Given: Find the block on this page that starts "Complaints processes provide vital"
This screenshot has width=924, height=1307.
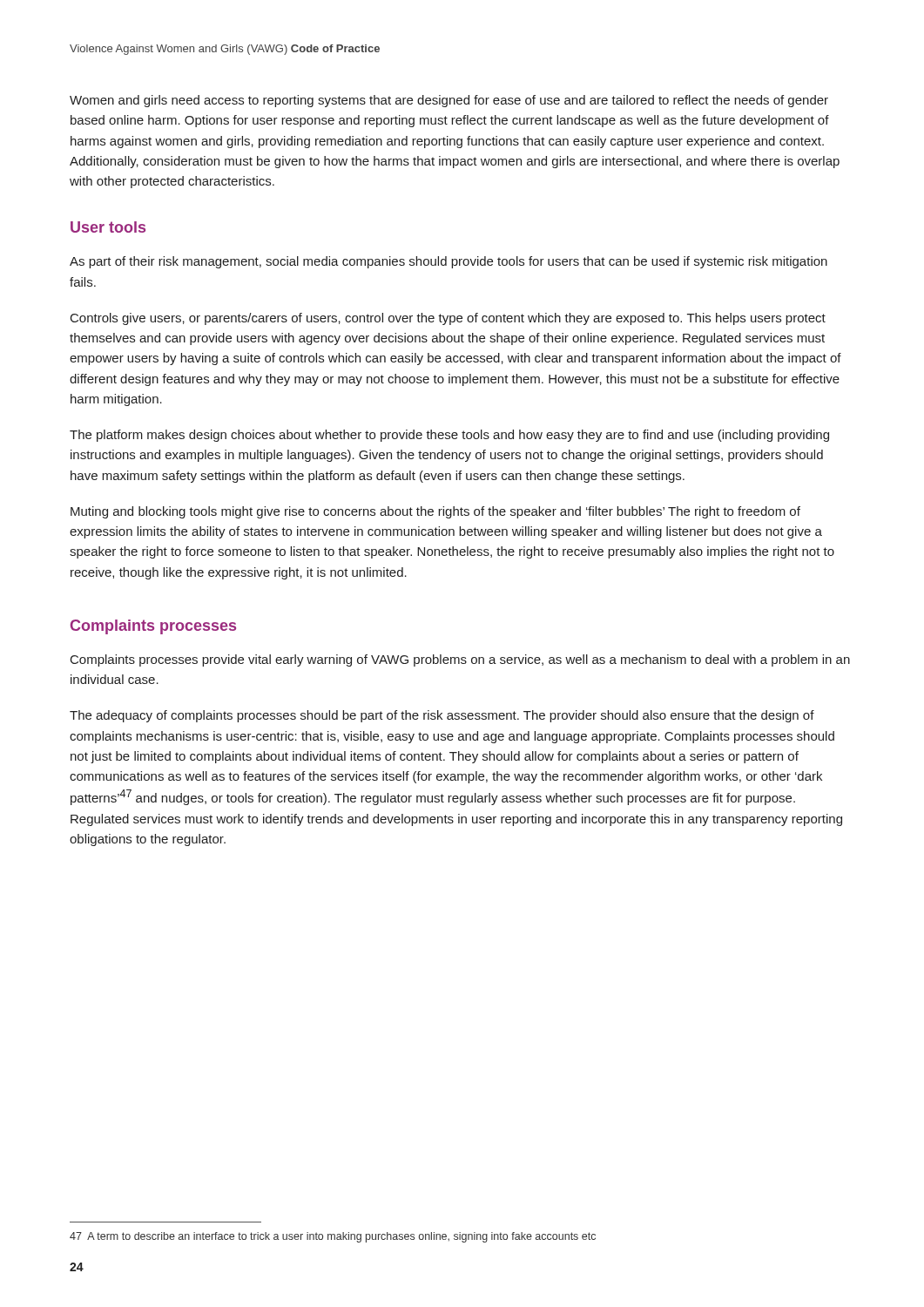Looking at the screenshot, I should pyautogui.click(x=460, y=669).
